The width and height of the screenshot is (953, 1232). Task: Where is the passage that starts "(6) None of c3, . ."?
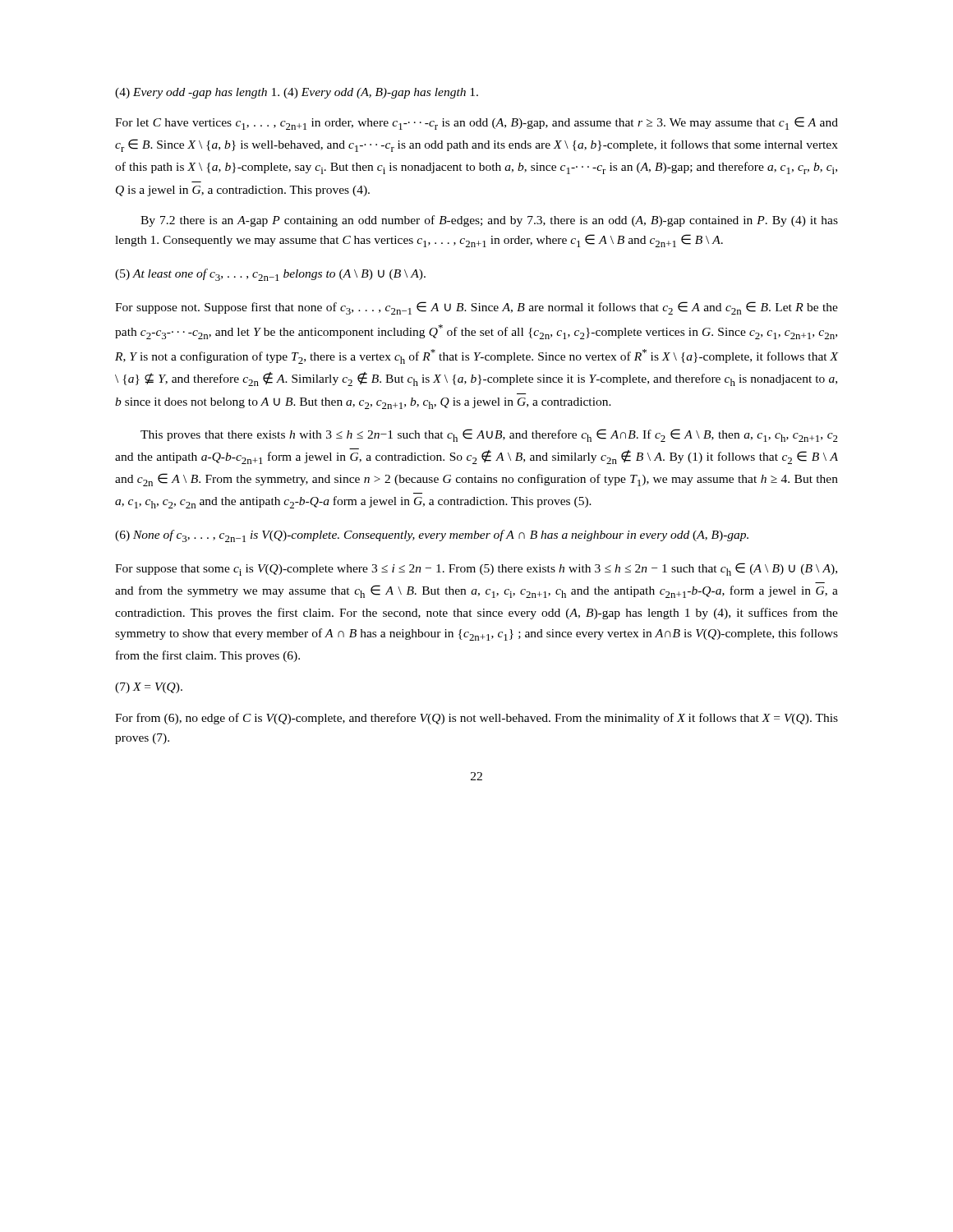[x=432, y=536]
